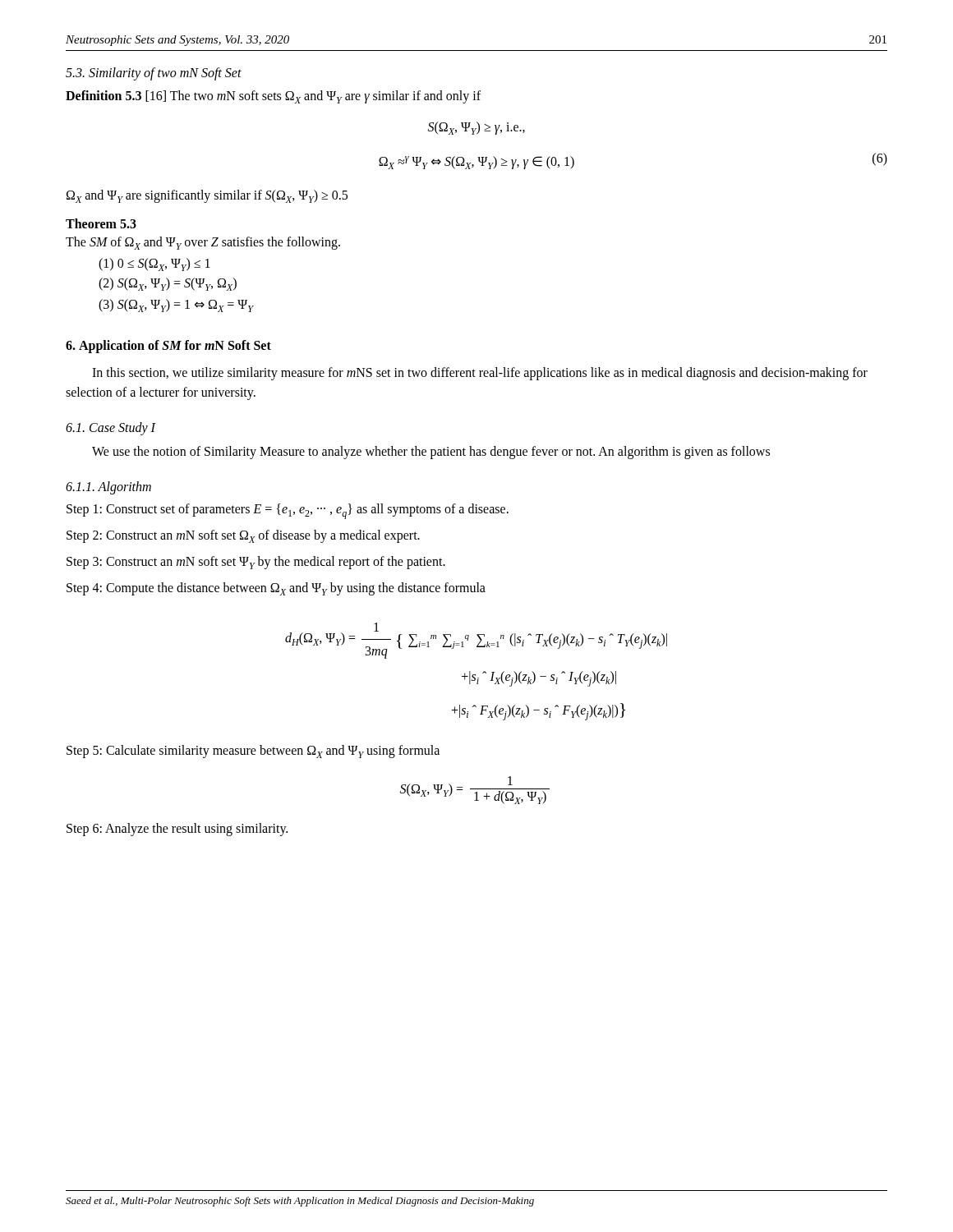The image size is (953, 1232).
Task: Where does it say "Theorem 5.3"?
Action: (x=101, y=224)
